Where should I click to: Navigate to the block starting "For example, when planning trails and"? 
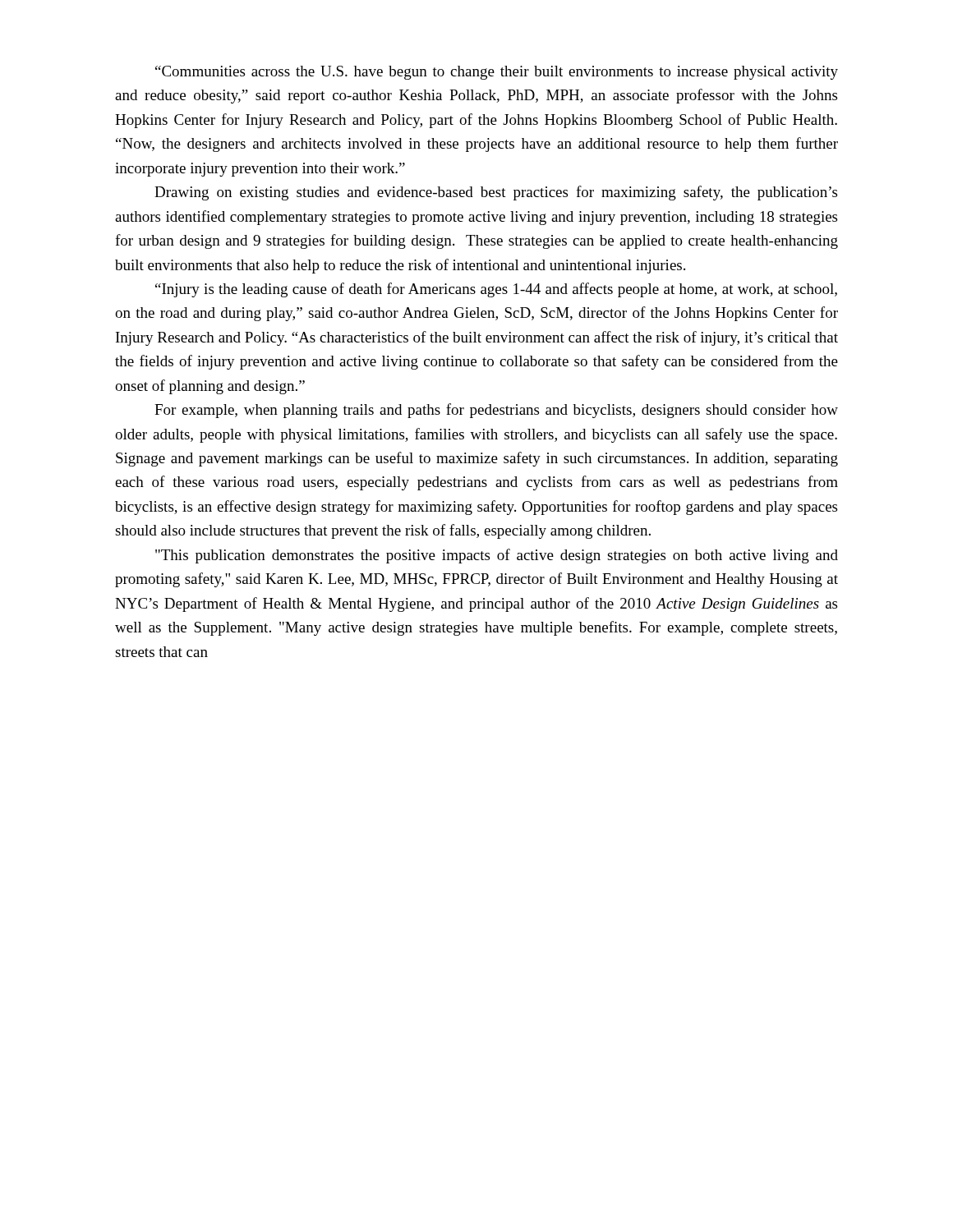pyautogui.click(x=476, y=470)
